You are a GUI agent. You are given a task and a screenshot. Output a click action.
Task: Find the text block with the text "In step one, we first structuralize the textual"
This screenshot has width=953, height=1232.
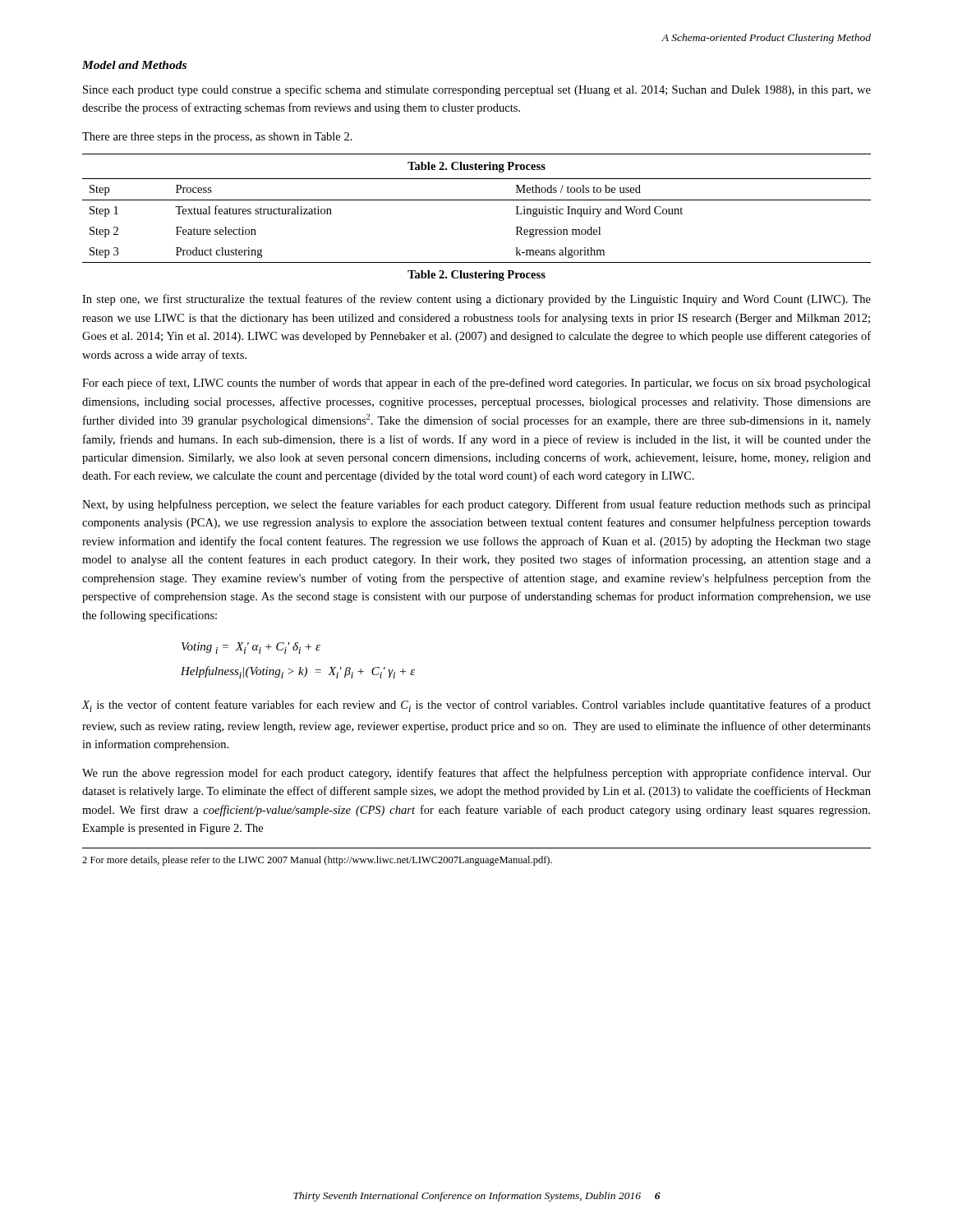point(476,327)
